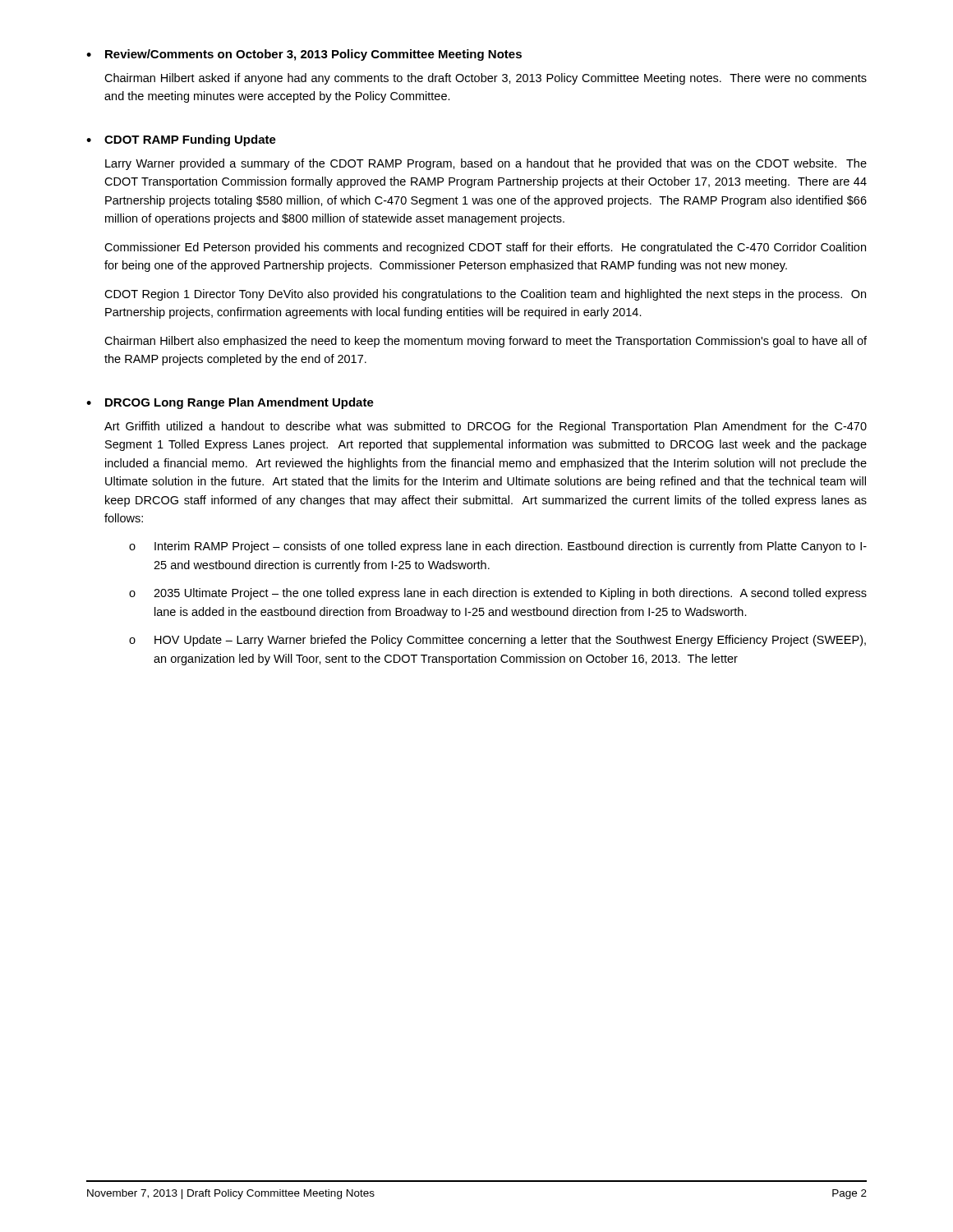Find the block starting "Chairman Hilbert also emphasized the"
The width and height of the screenshot is (953, 1232).
coord(486,350)
